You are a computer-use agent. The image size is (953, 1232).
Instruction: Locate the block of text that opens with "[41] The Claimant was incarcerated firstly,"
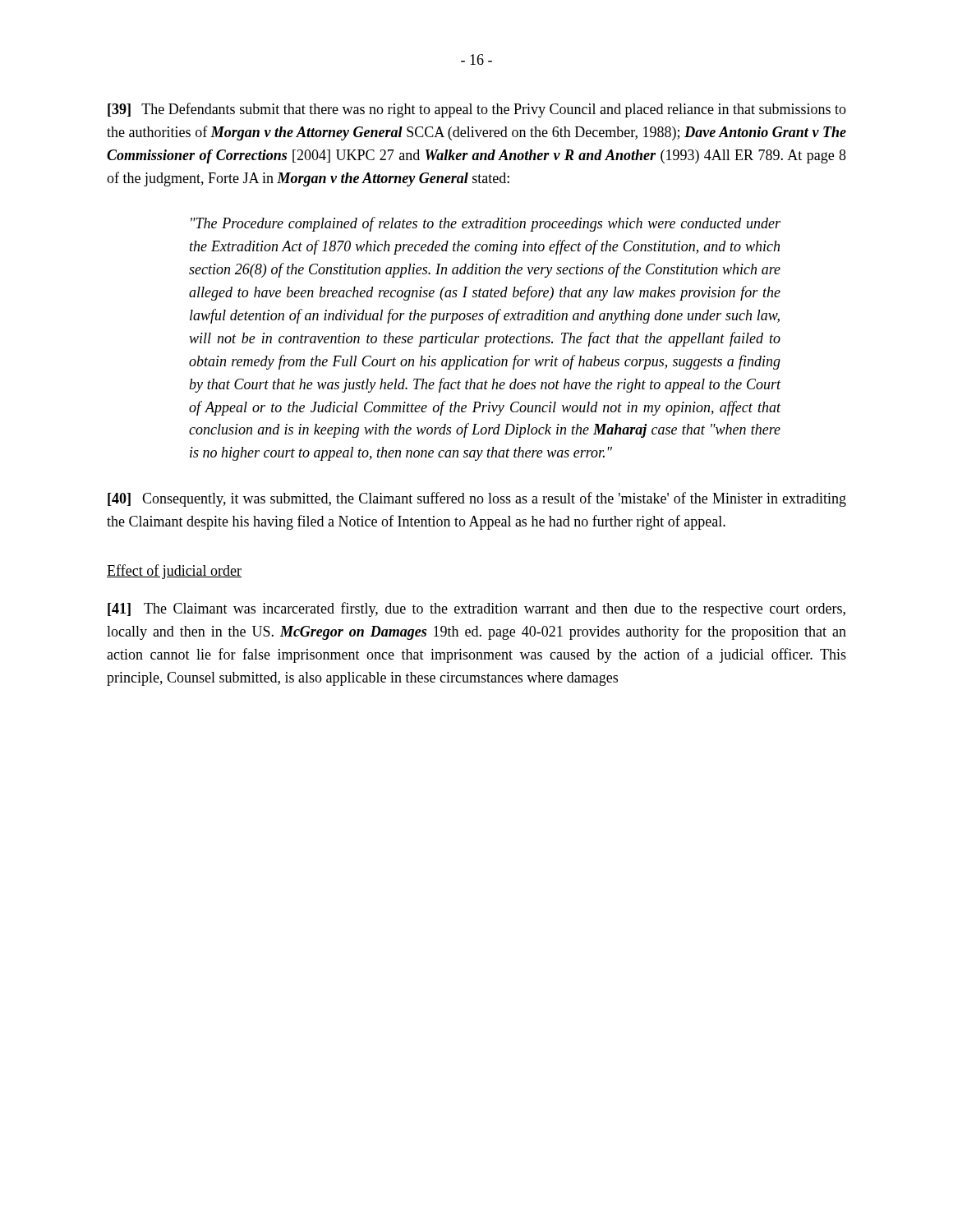(476, 643)
